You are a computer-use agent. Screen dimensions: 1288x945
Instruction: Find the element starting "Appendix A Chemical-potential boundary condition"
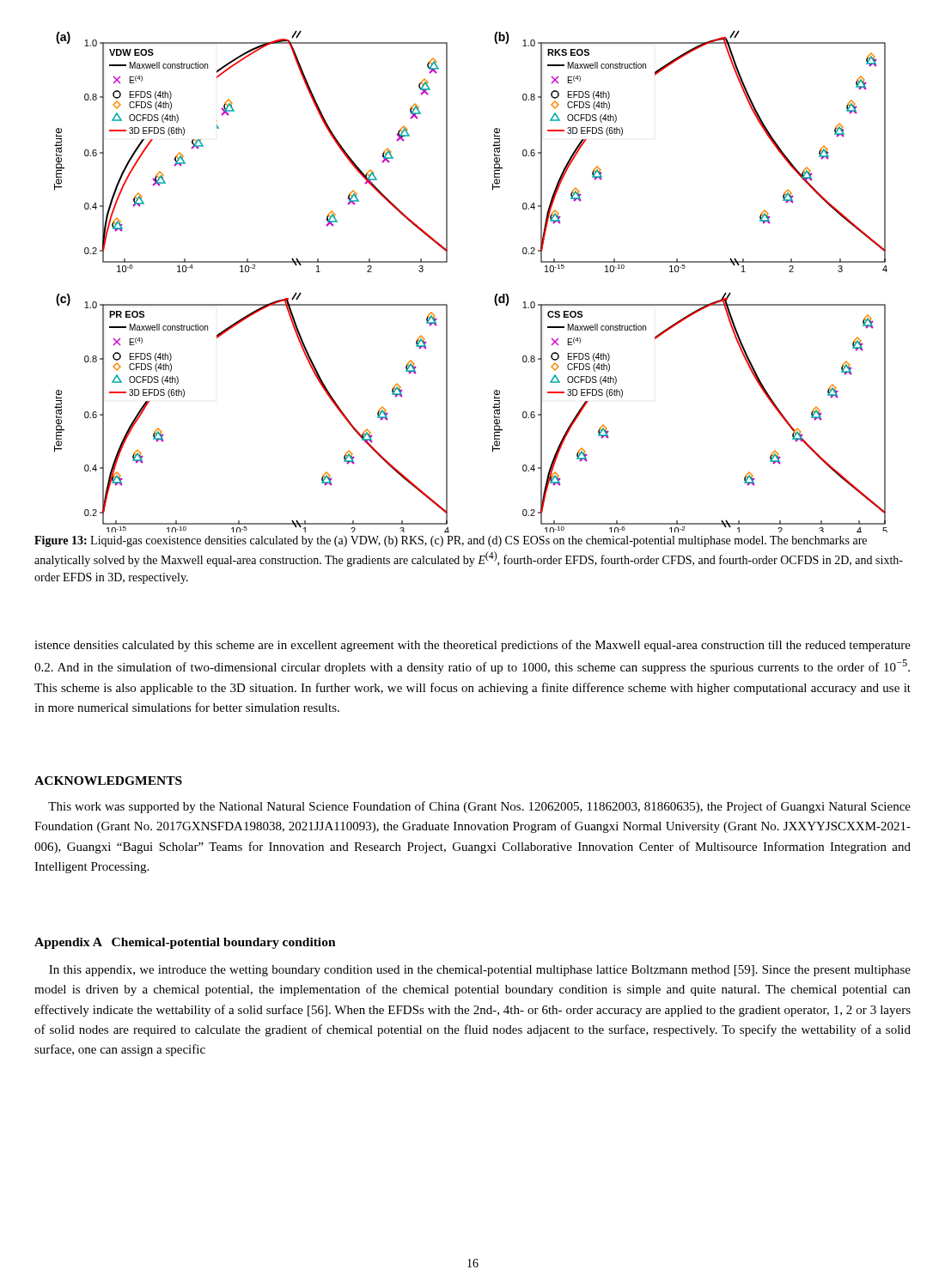(x=185, y=942)
